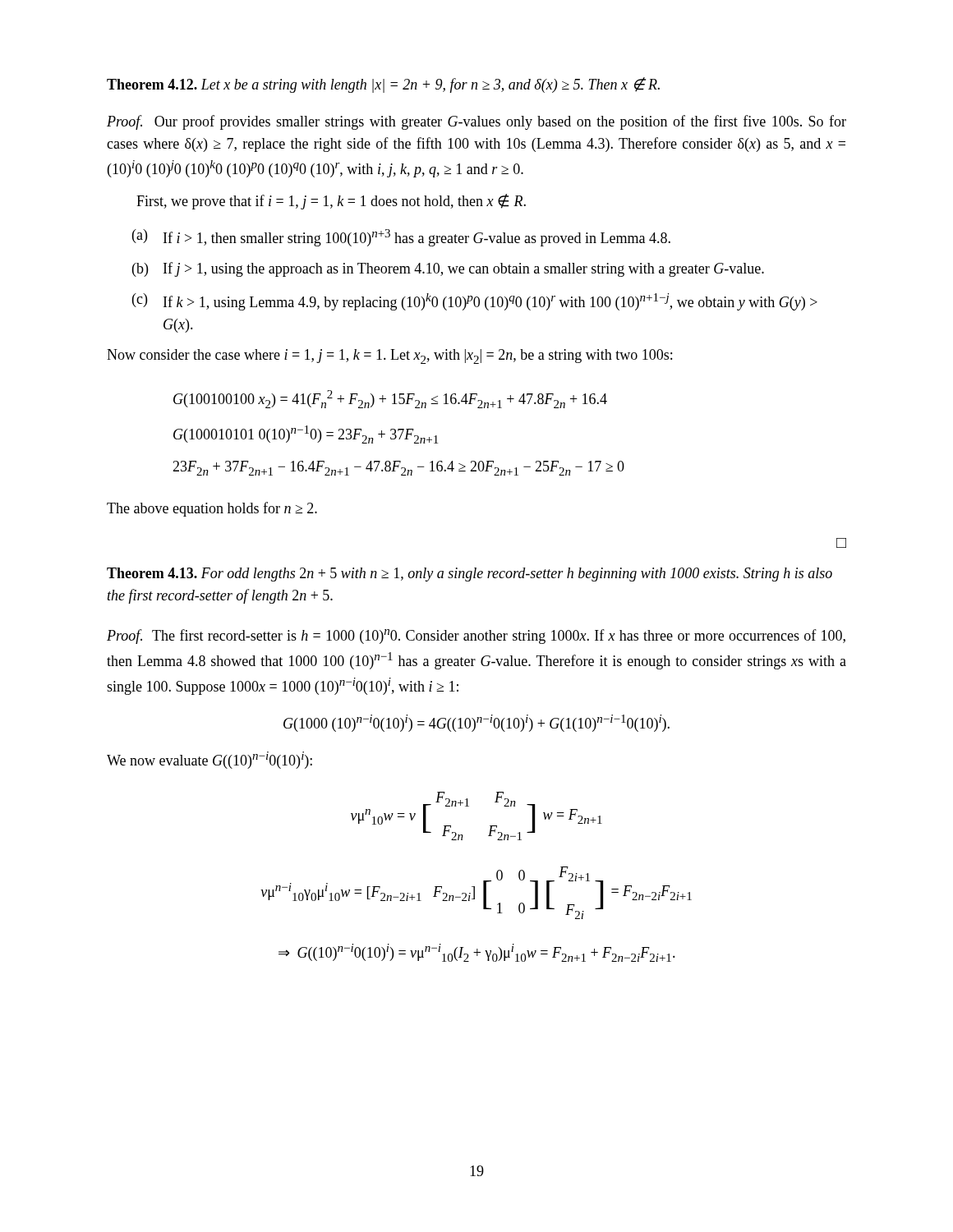Point to "G(1000 (10)n−i0(10)i) = 4G((10)n−i0(10)i) + G(1(10)n−i−10(10)i)."
This screenshot has width=953, height=1232.
coord(476,722)
